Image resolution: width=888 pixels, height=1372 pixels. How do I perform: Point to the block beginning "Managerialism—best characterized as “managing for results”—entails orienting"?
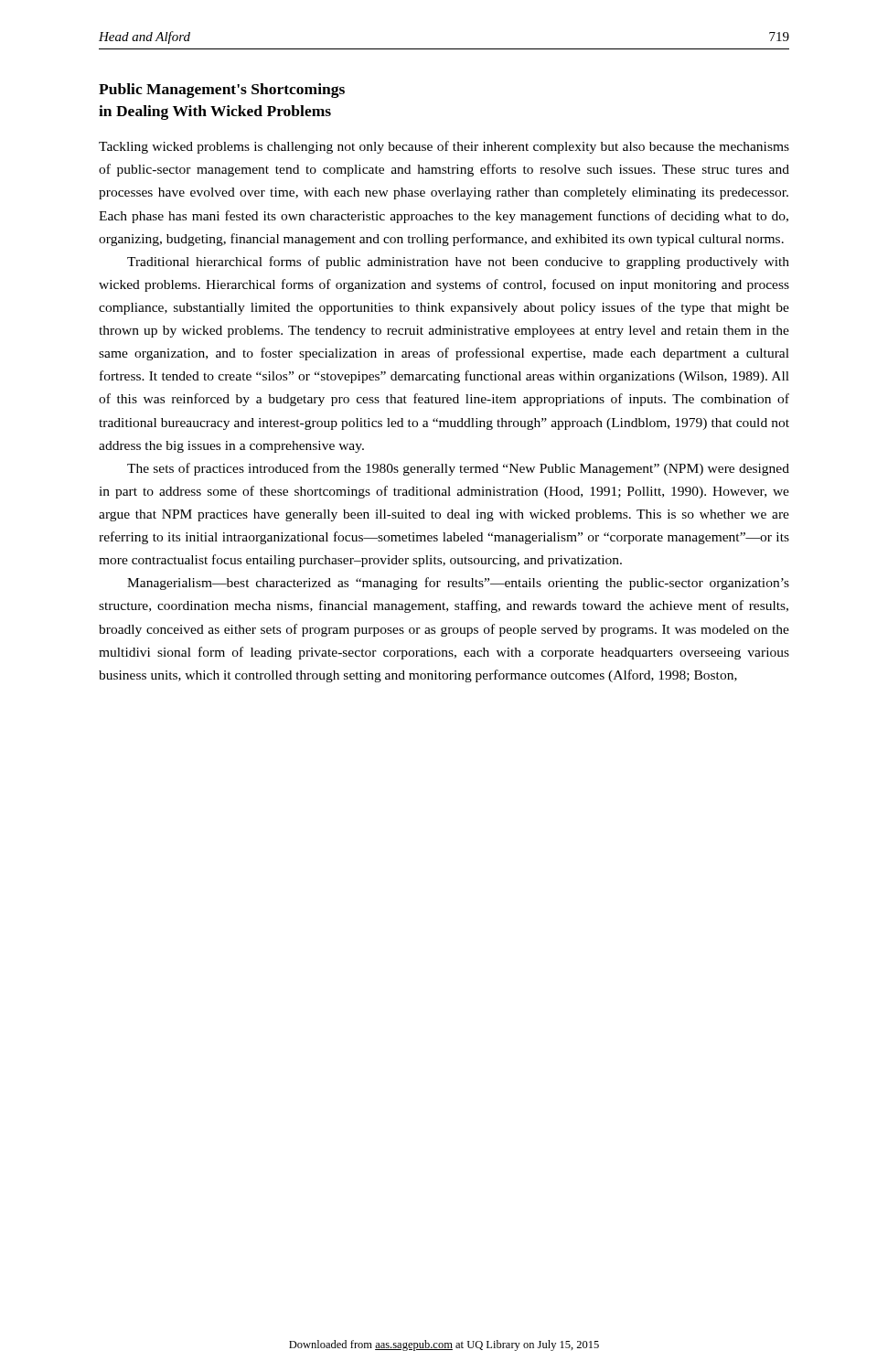tap(444, 628)
